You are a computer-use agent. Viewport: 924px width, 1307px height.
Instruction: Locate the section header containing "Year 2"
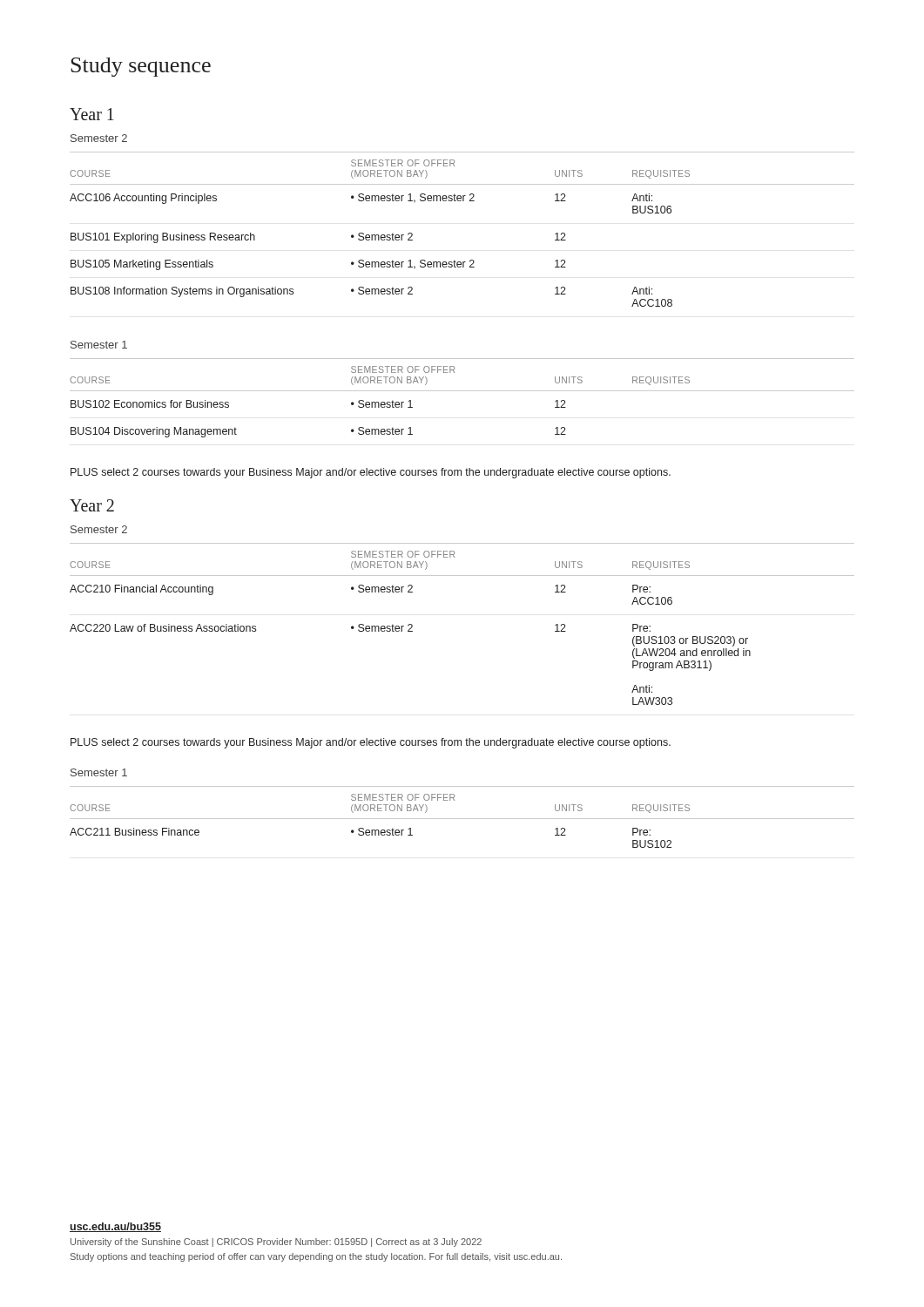[x=92, y=505]
